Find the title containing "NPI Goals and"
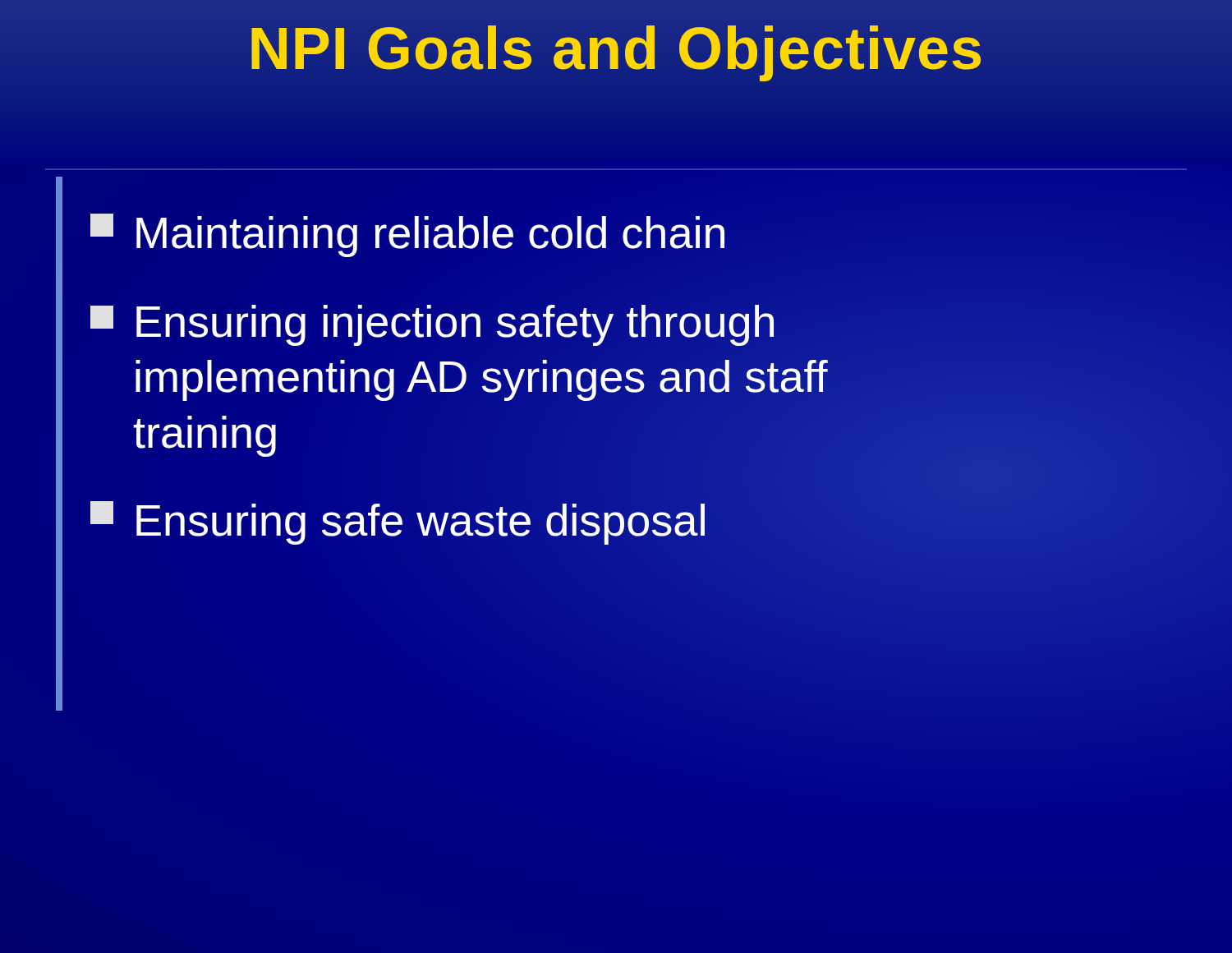 coord(616,48)
